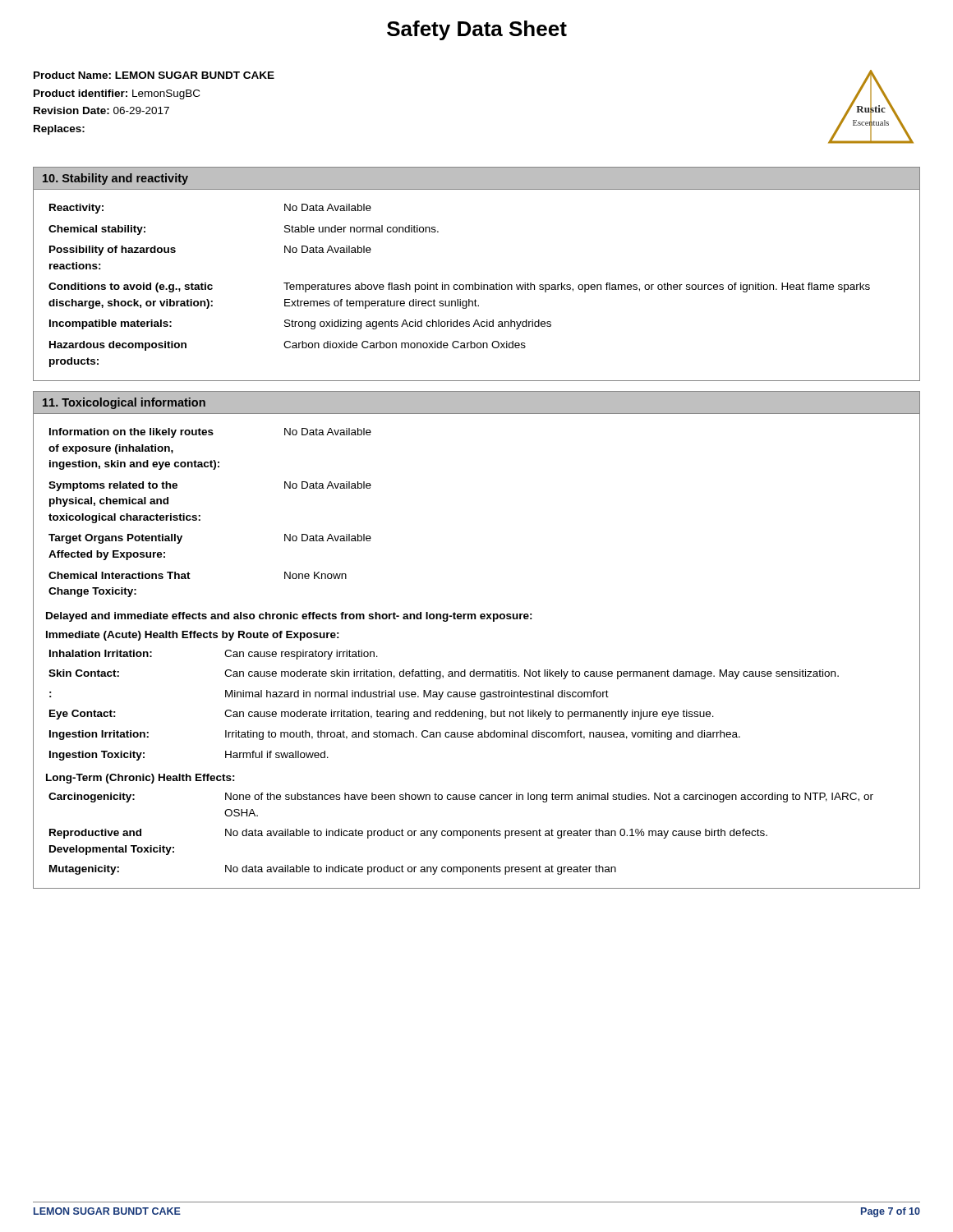Find the table that mentions "Inhalation Irritation: Can cause"

(x=476, y=704)
